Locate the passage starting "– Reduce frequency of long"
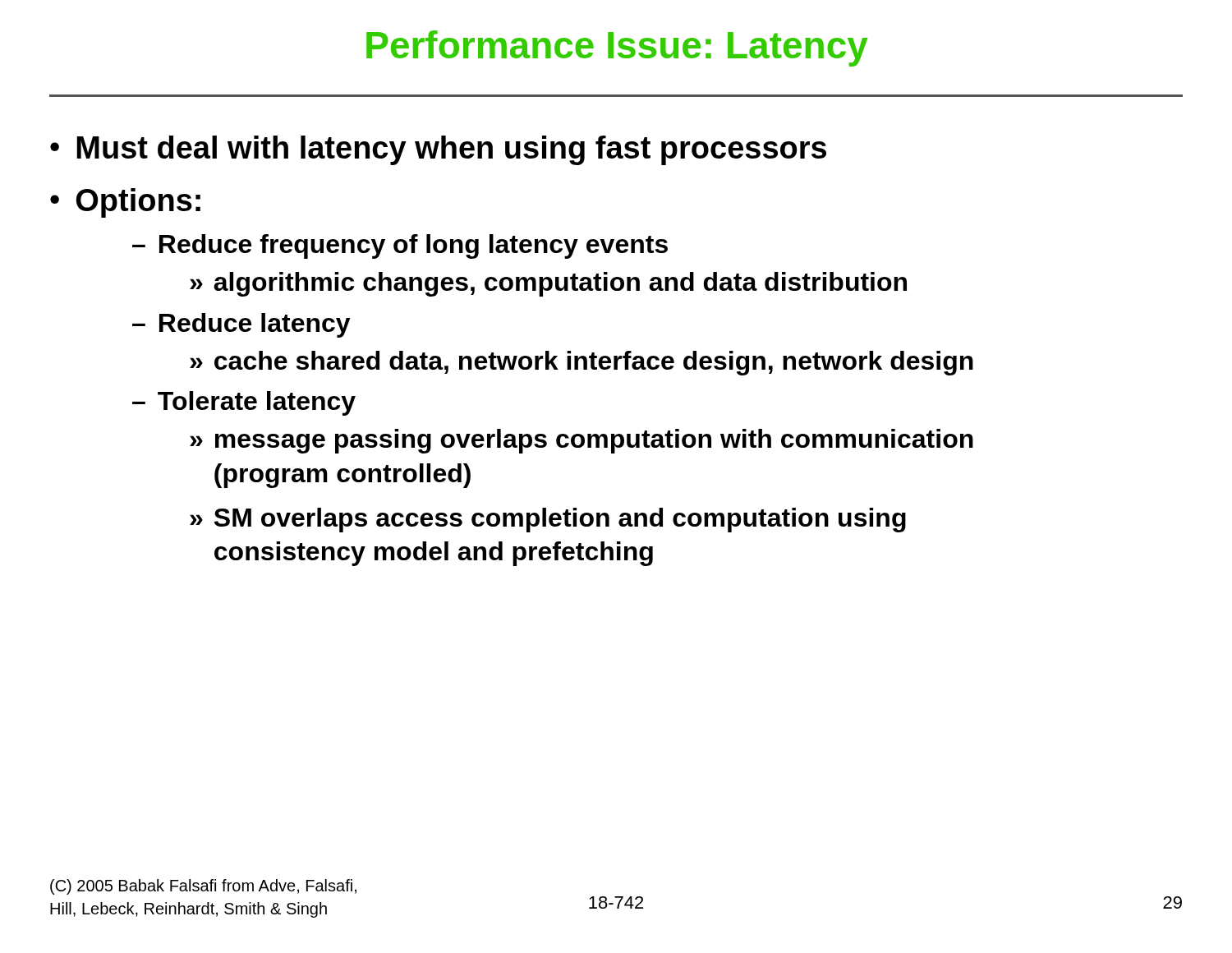Image resolution: width=1232 pixels, height=953 pixels. [x=400, y=244]
